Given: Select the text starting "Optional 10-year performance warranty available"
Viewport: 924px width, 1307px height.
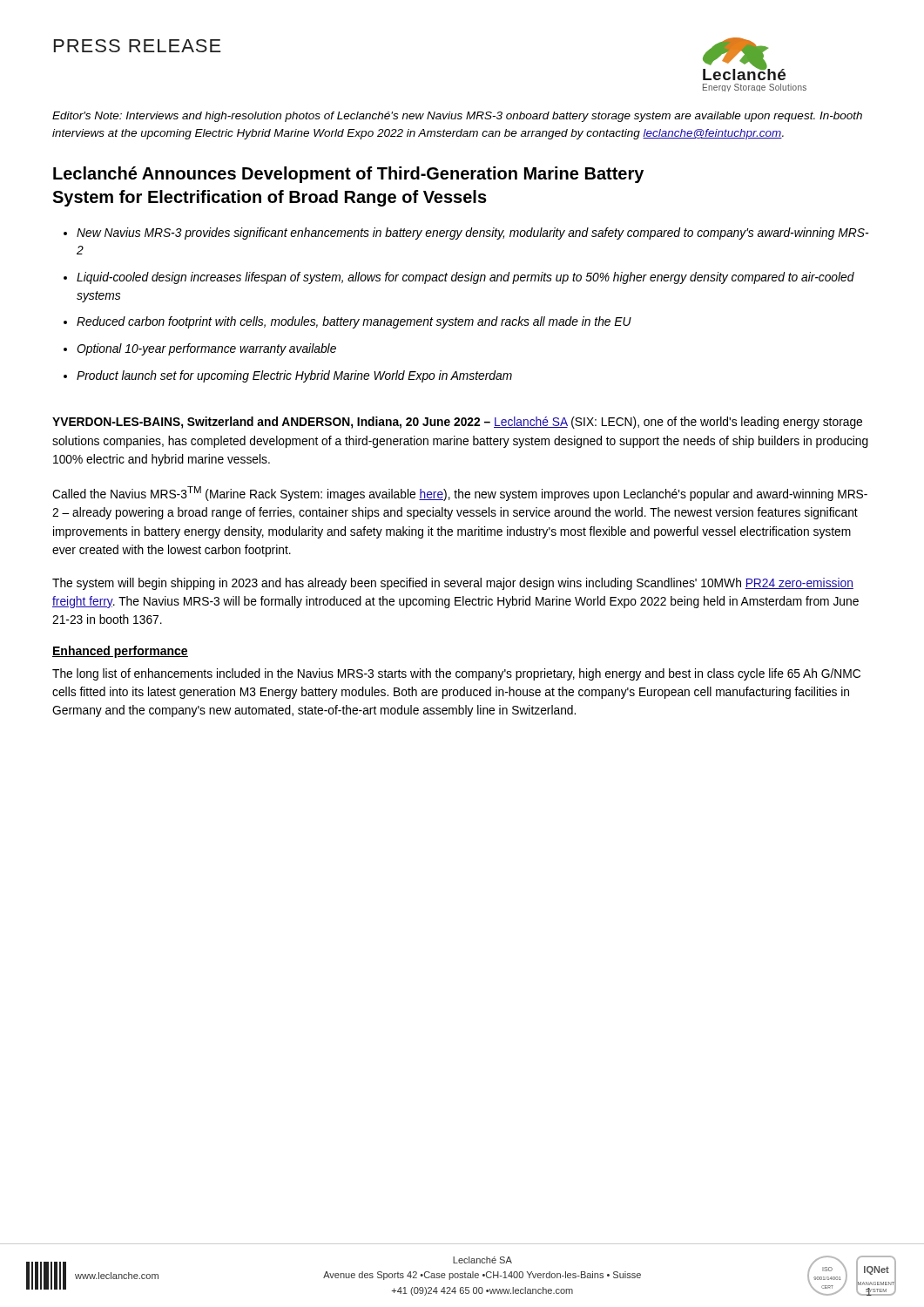Looking at the screenshot, I should pyautogui.click(x=207, y=349).
